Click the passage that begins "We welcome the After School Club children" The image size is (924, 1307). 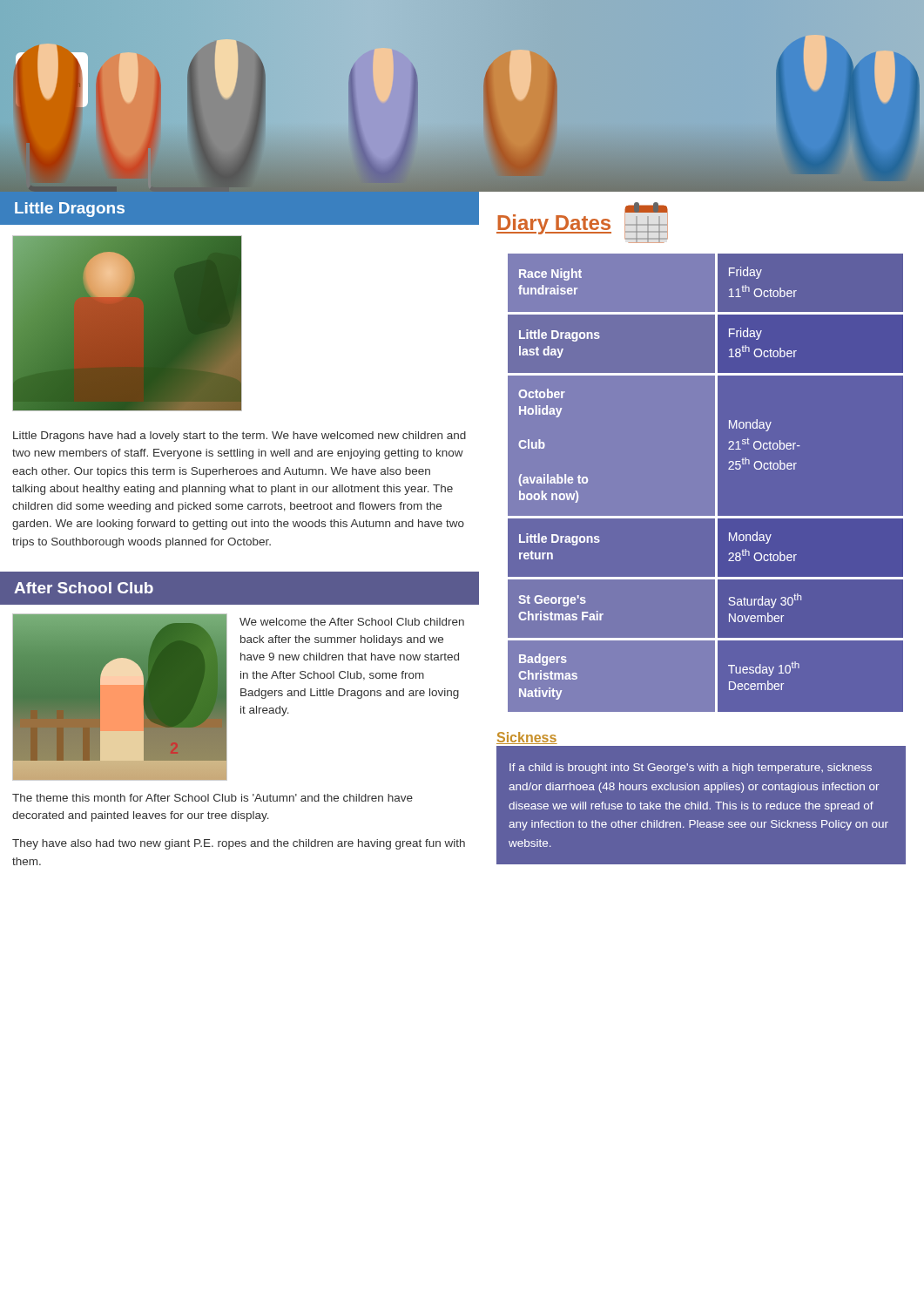pyautogui.click(x=352, y=666)
